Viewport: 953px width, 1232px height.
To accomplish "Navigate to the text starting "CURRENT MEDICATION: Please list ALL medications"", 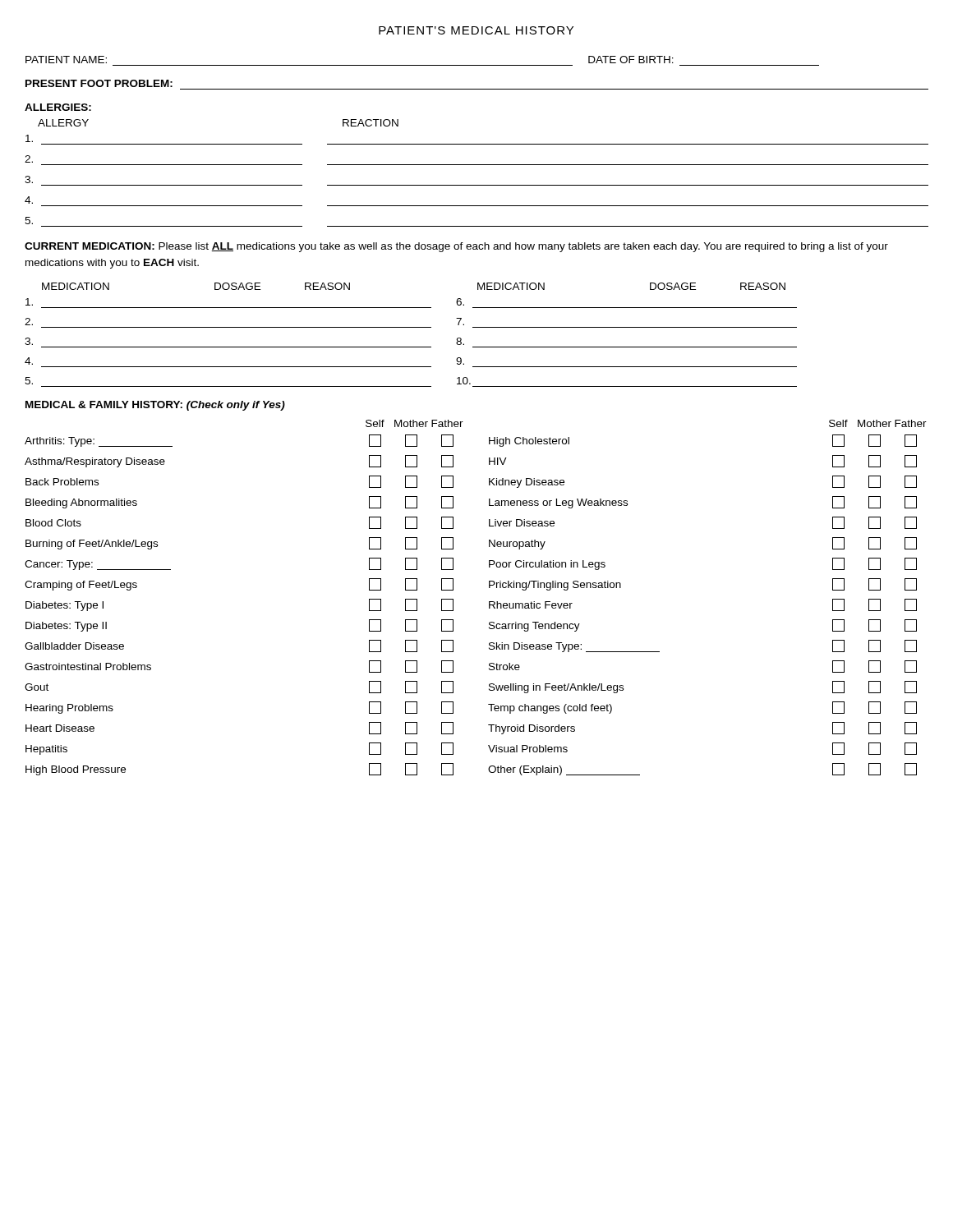I will [x=456, y=254].
